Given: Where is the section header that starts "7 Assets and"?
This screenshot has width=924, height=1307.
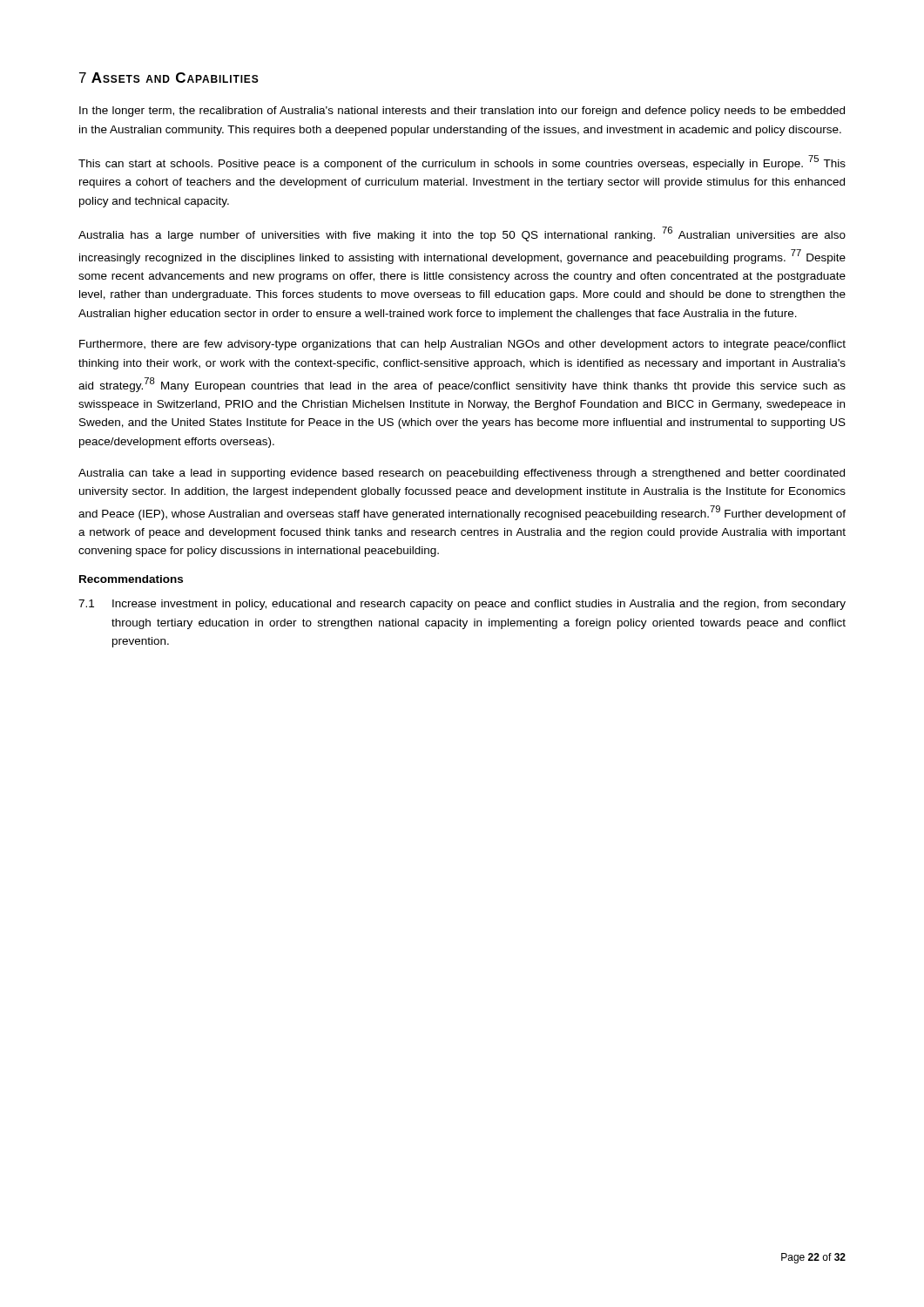Looking at the screenshot, I should tap(169, 78).
